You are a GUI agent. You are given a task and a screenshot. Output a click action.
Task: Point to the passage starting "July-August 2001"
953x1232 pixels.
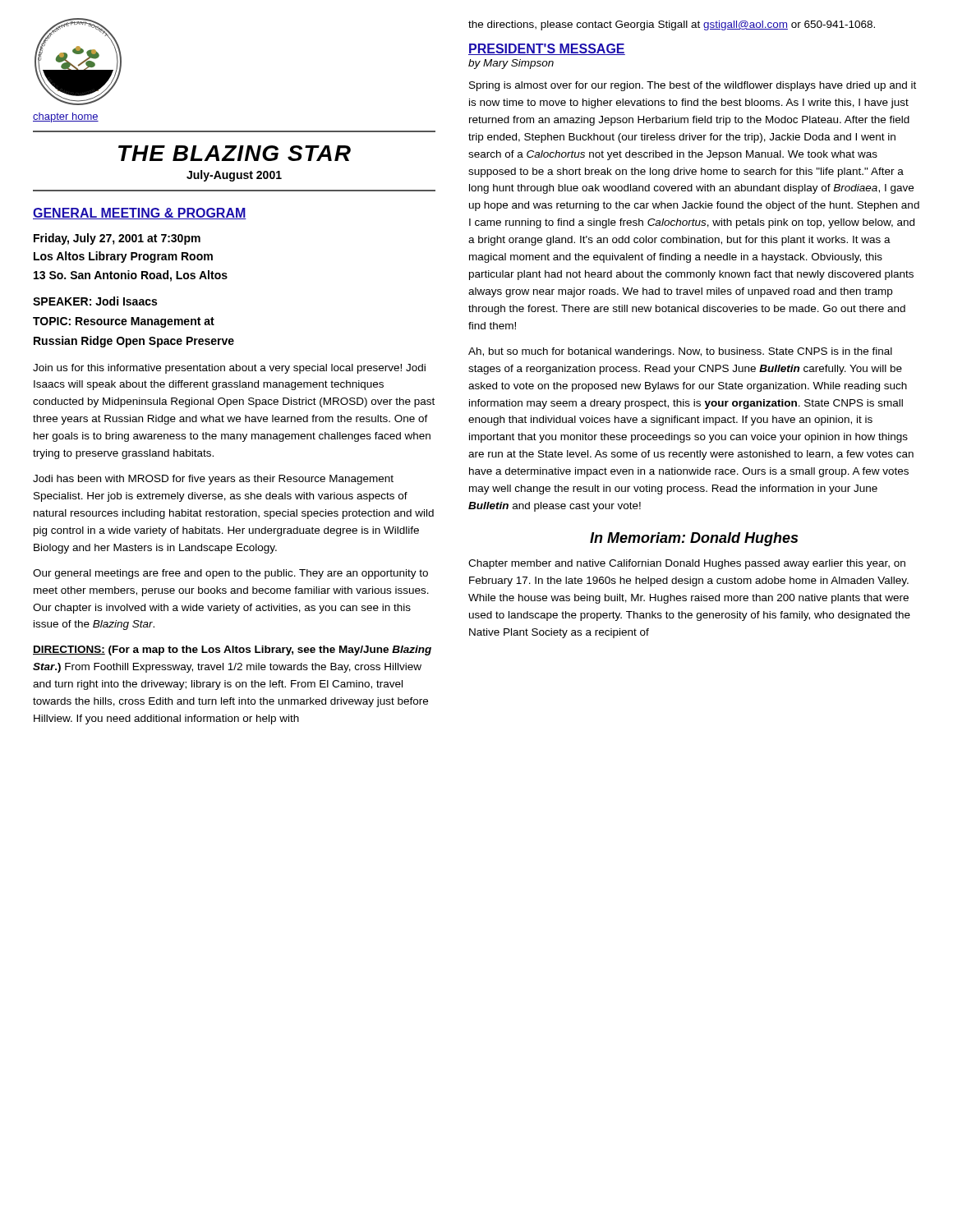click(x=234, y=175)
